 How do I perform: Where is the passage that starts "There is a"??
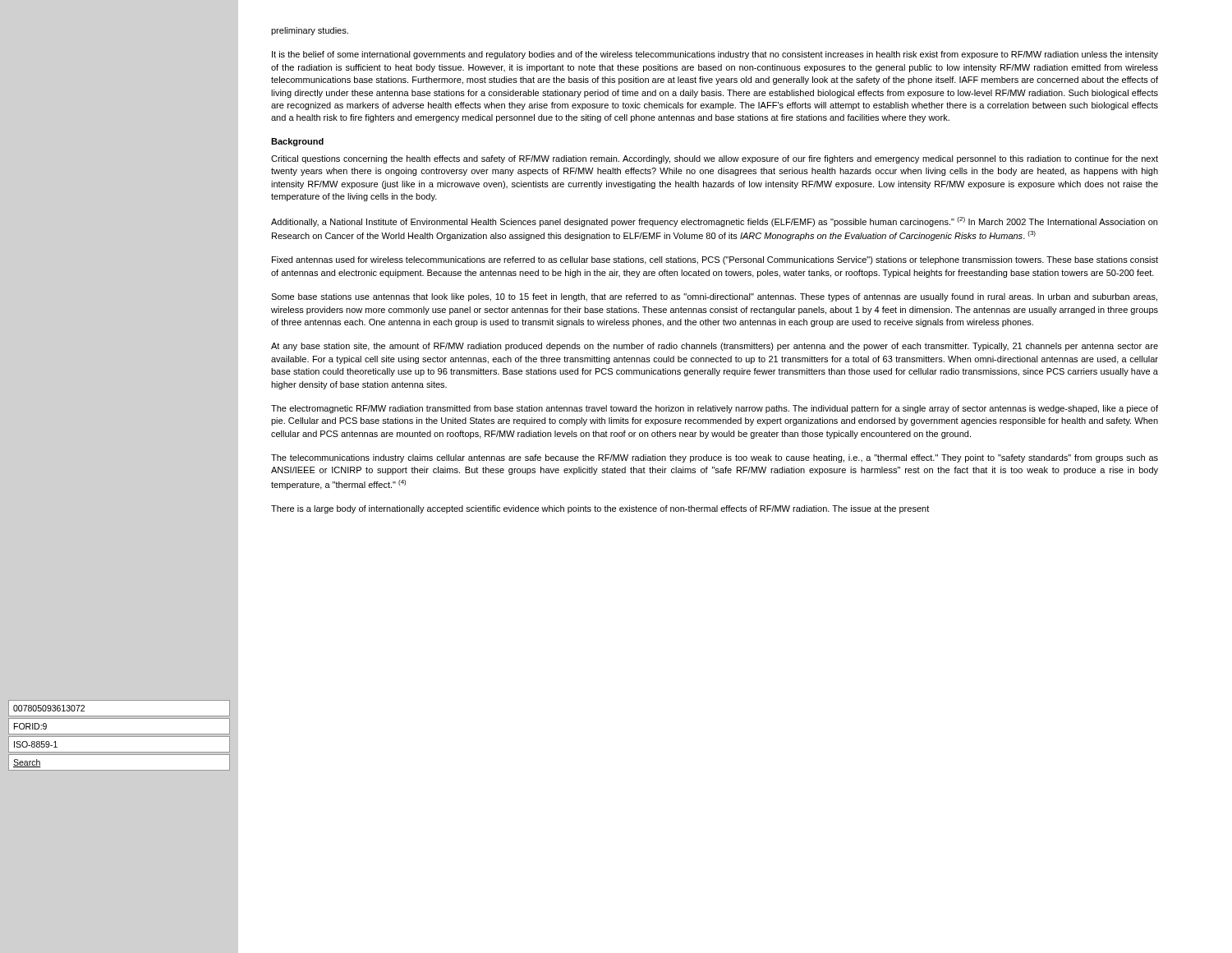tap(600, 508)
